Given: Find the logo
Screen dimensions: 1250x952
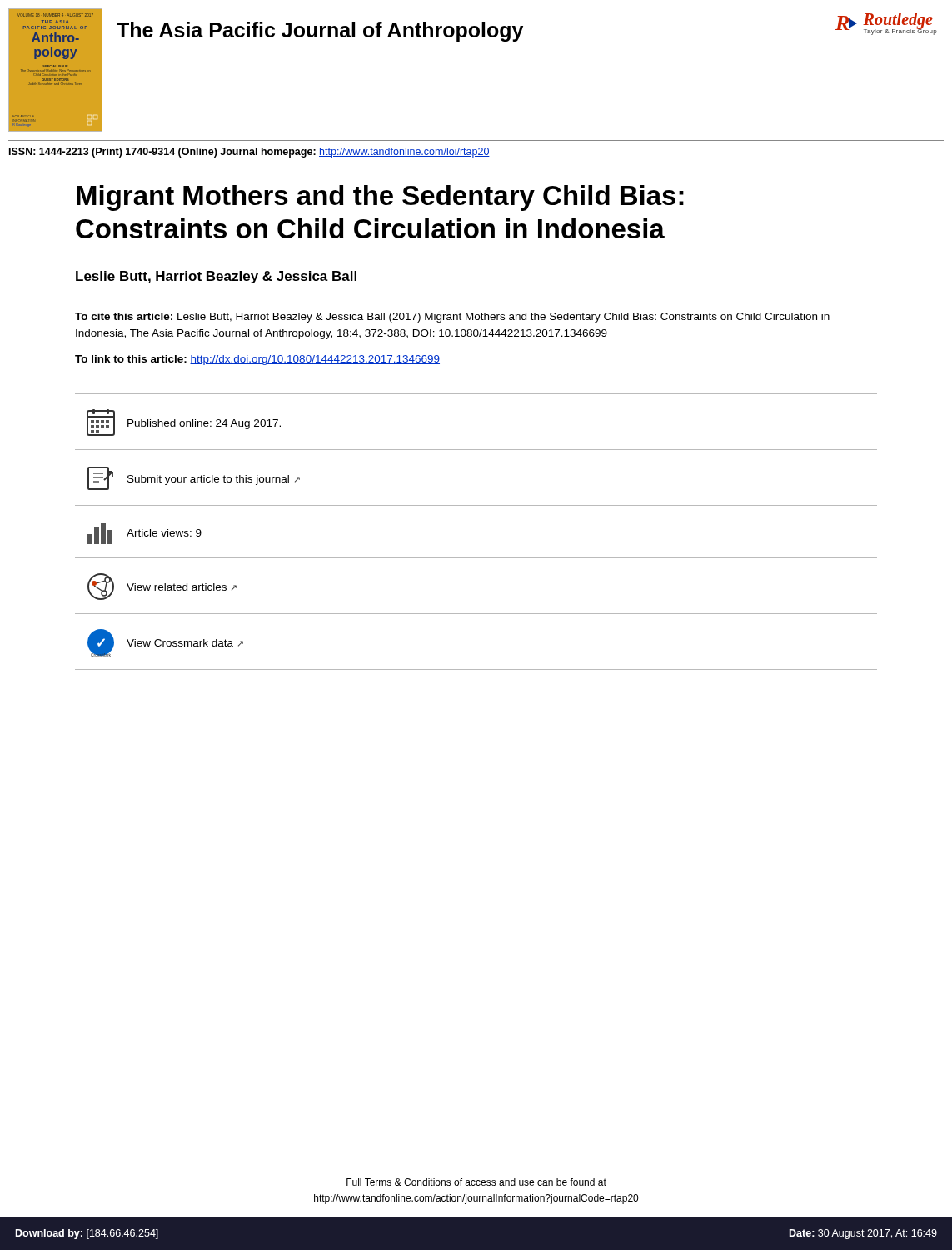Looking at the screenshot, I should (x=55, y=70).
